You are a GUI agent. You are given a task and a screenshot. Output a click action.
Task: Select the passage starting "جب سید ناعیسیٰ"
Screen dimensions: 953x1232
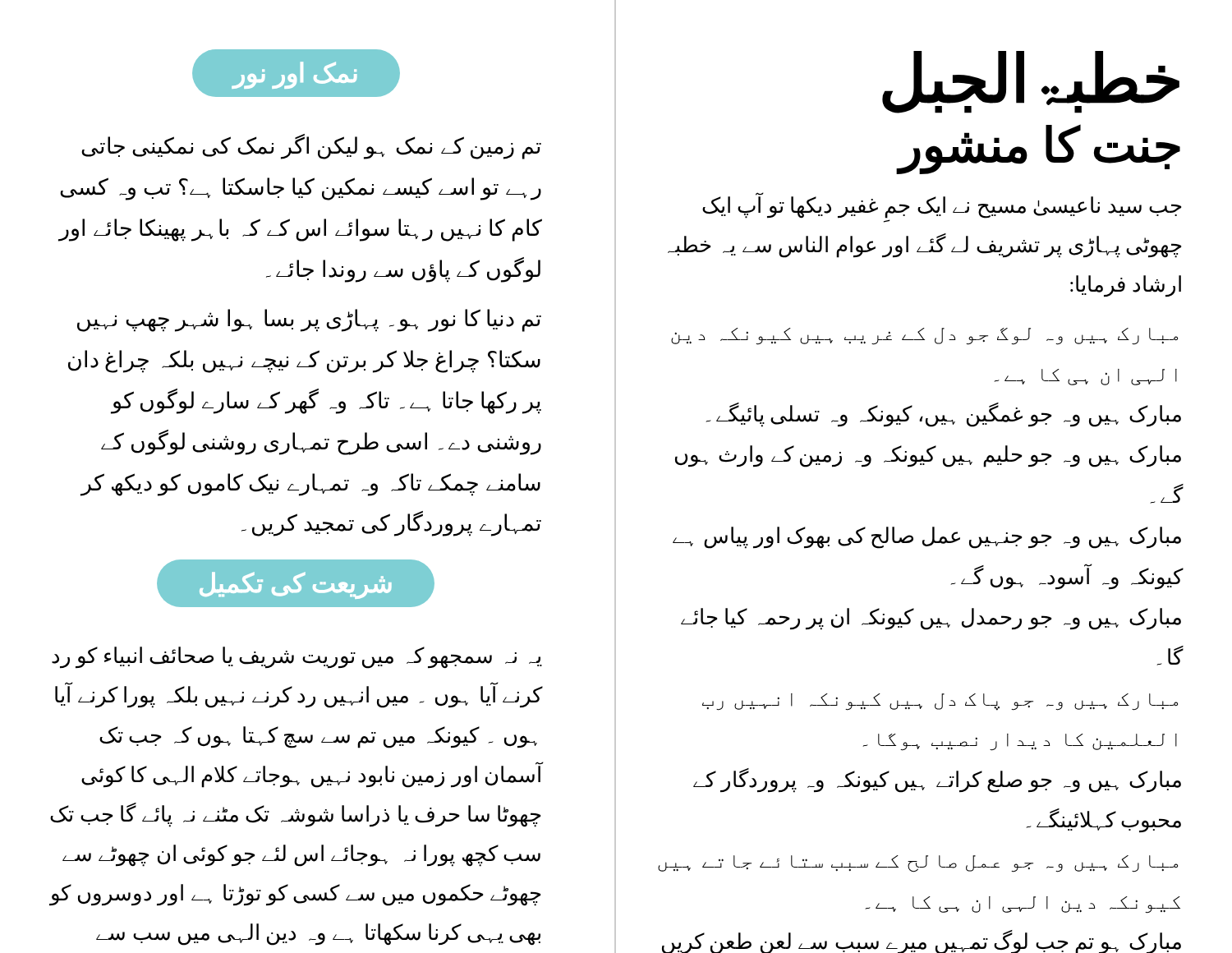922,245
